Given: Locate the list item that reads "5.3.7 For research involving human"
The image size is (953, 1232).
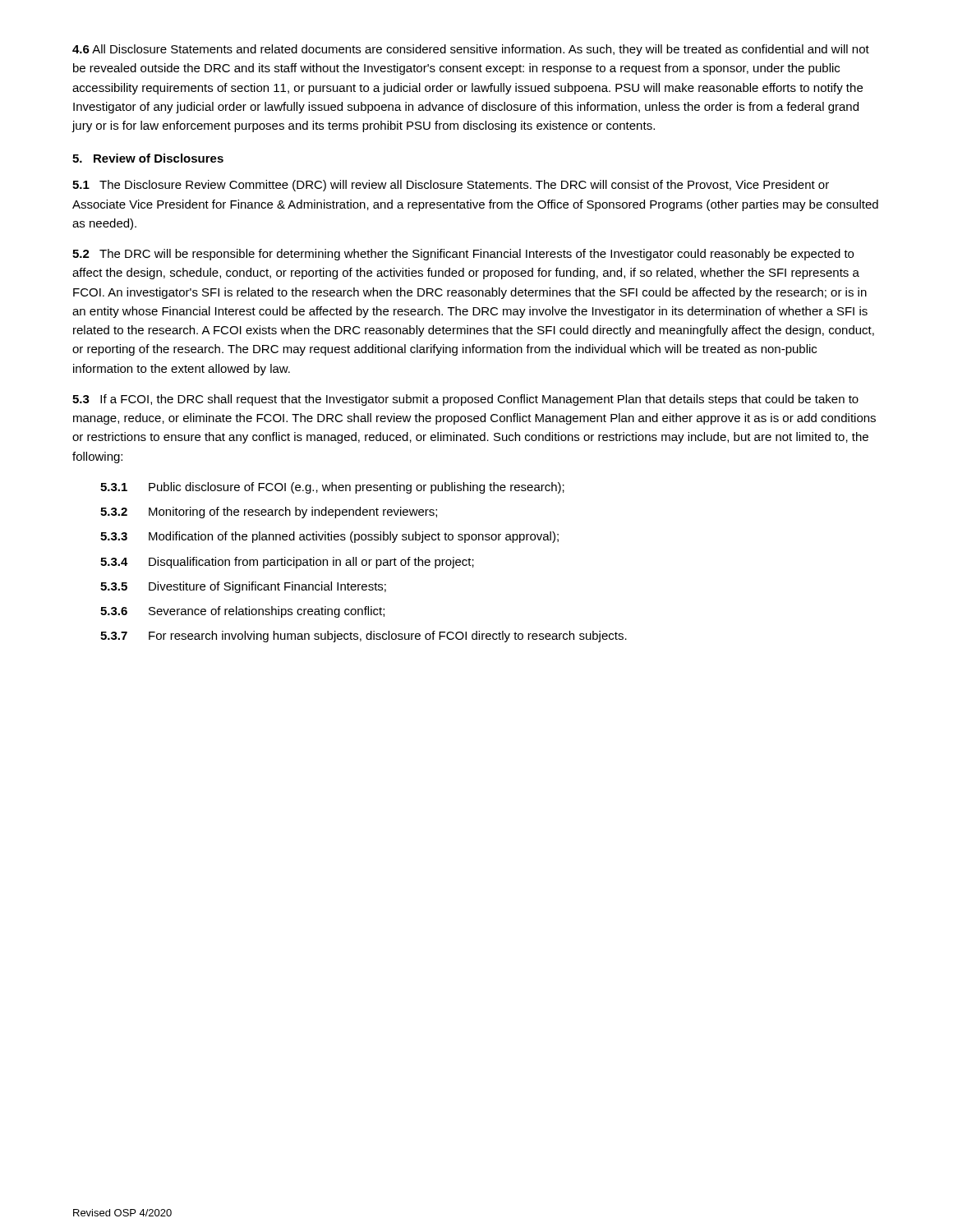Looking at the screenshot, I should point(476,636).
